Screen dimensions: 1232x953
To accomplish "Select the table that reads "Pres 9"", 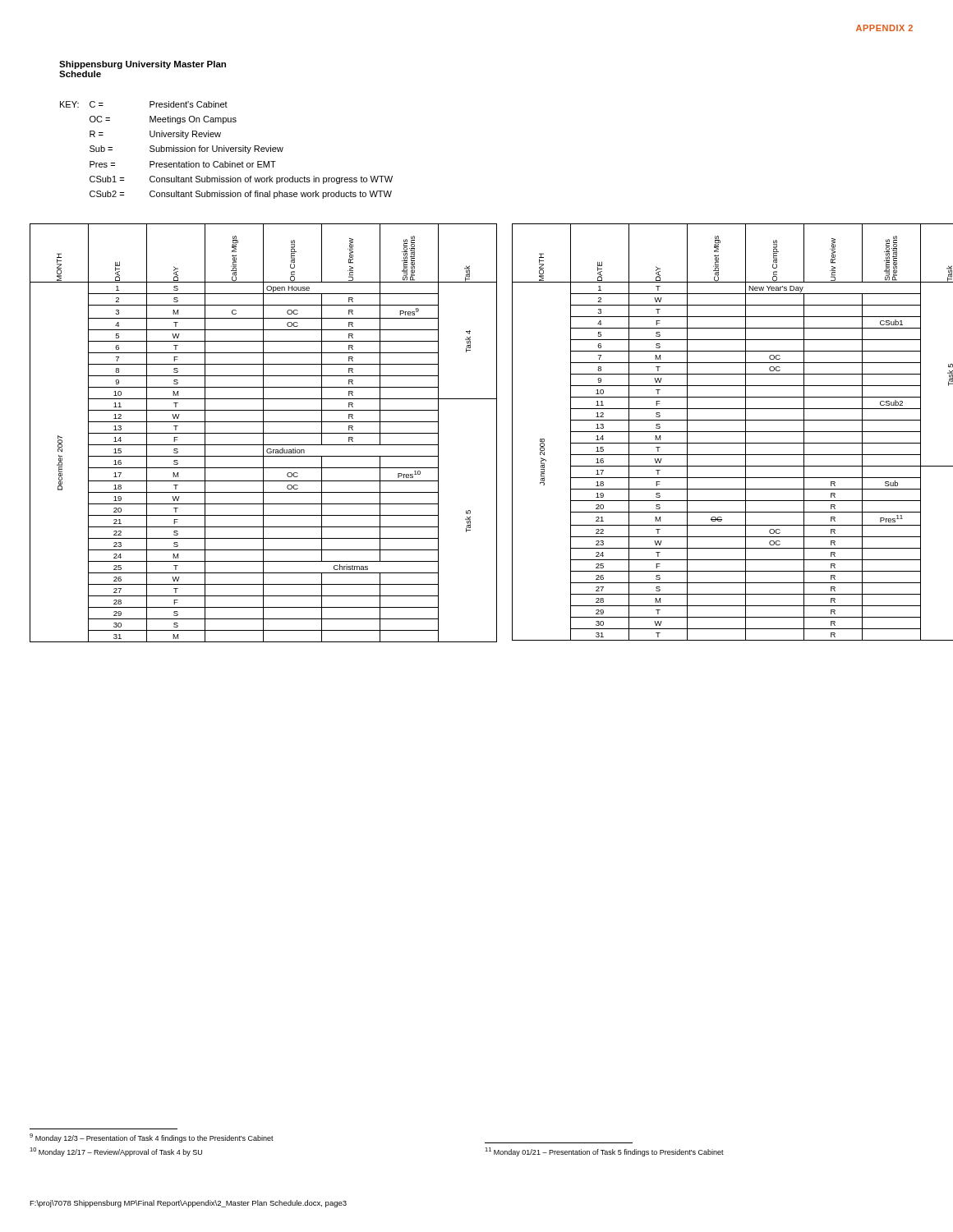I will pyautogui.click(x=263, y=433).
